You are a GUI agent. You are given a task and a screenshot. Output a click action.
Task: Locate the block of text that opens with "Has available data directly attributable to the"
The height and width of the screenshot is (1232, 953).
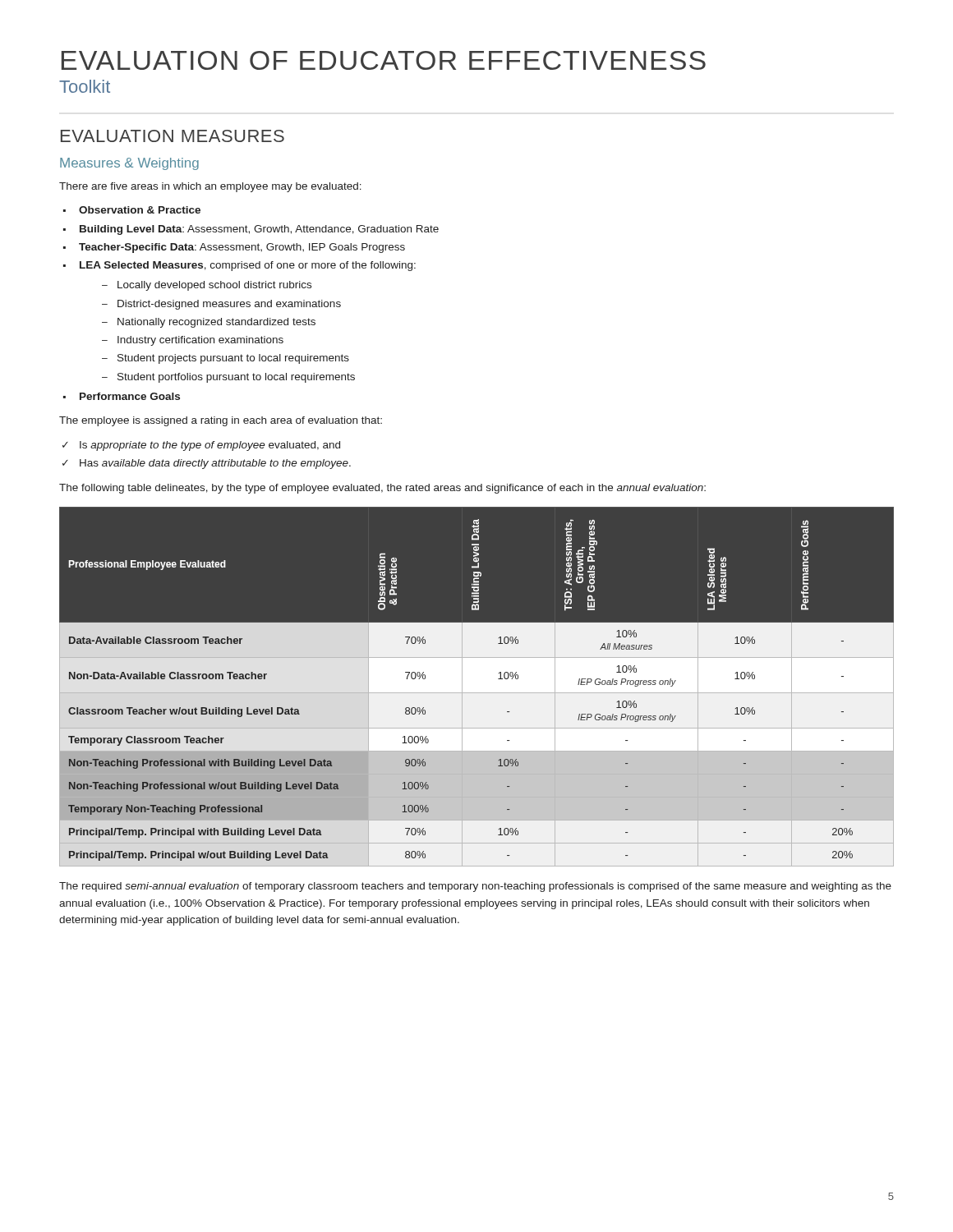pyautogui.click(x=215, y=463)
